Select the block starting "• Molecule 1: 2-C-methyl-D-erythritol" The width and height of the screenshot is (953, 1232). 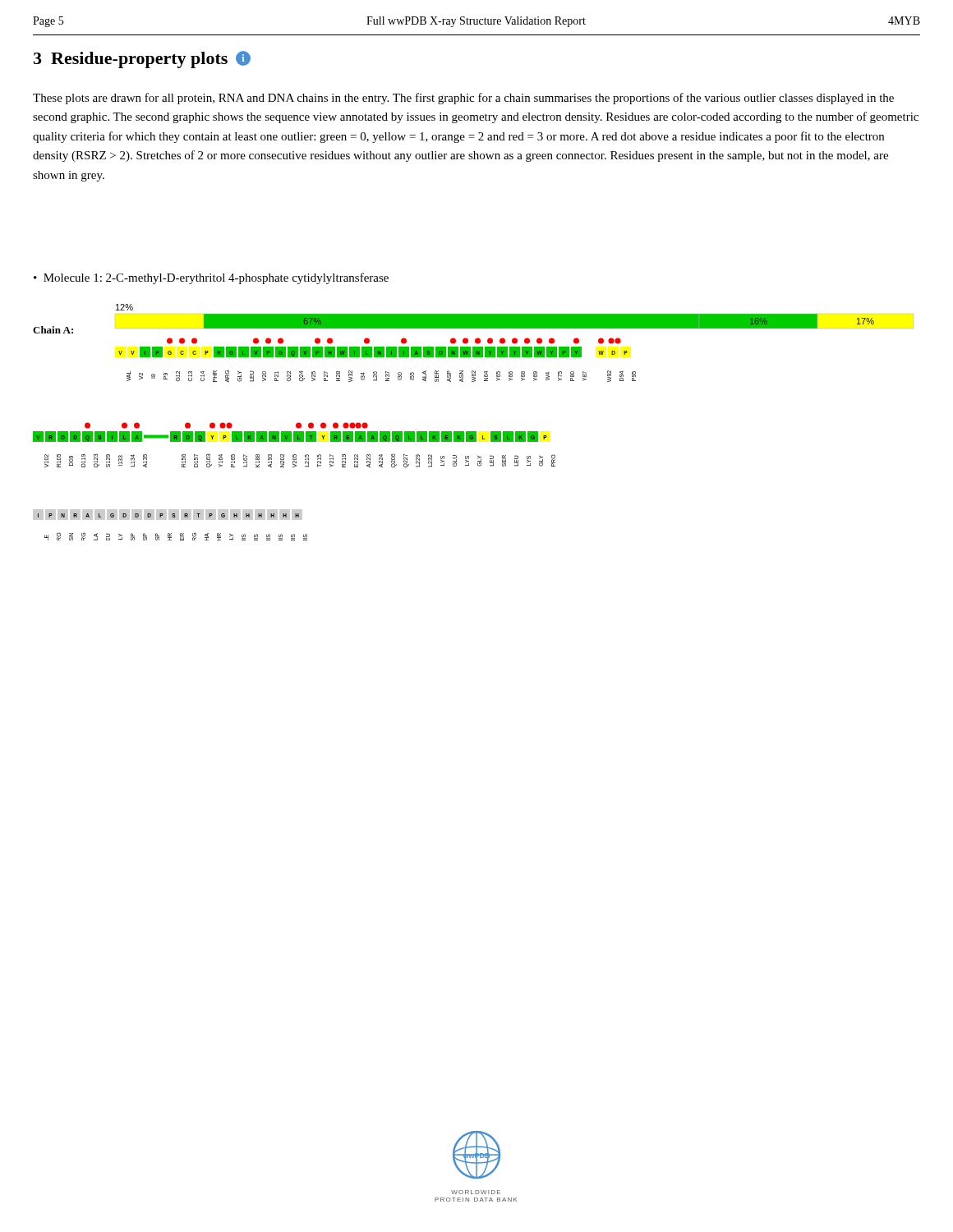pos(211,278)
